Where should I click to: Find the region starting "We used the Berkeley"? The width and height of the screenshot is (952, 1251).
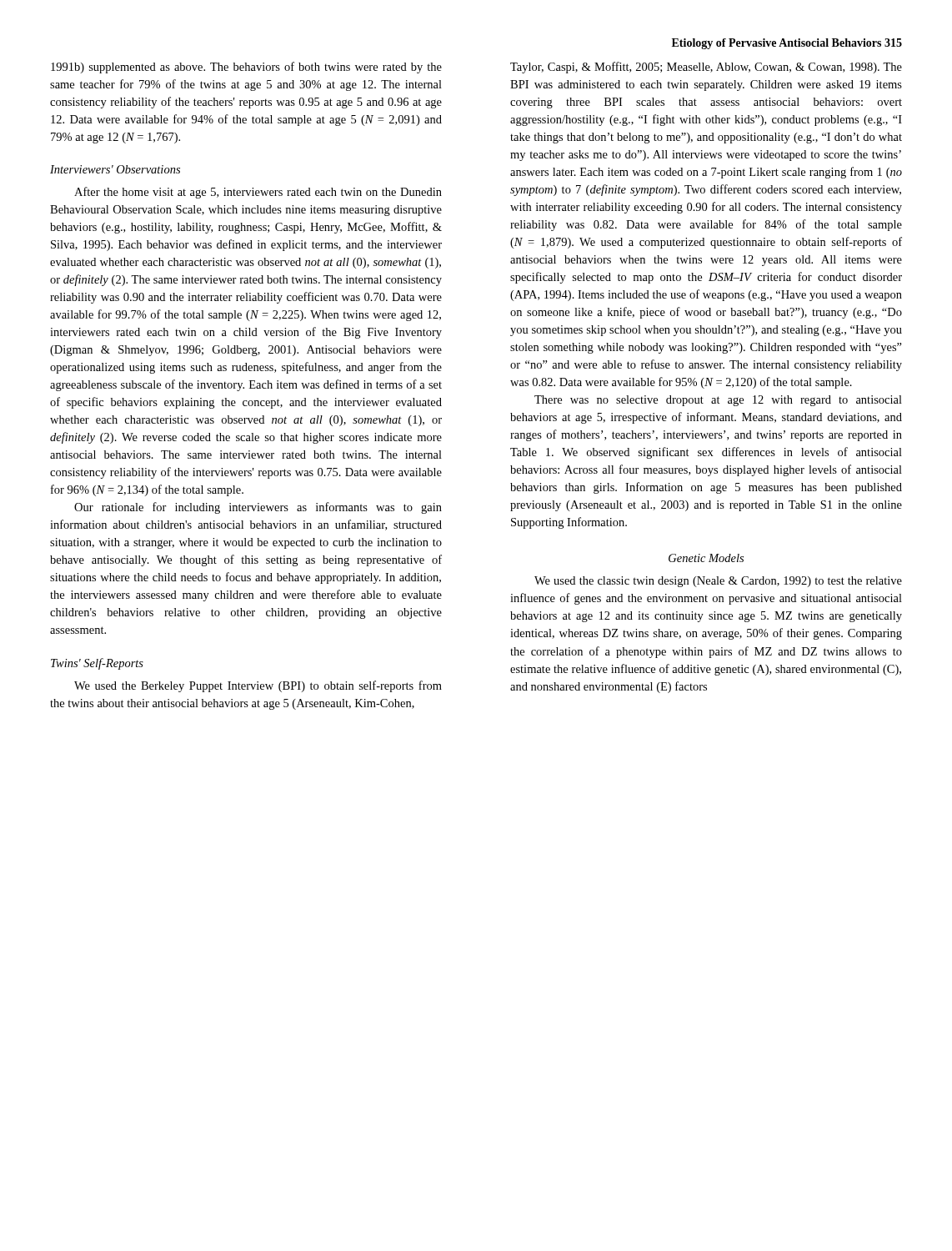pos(246,694)
